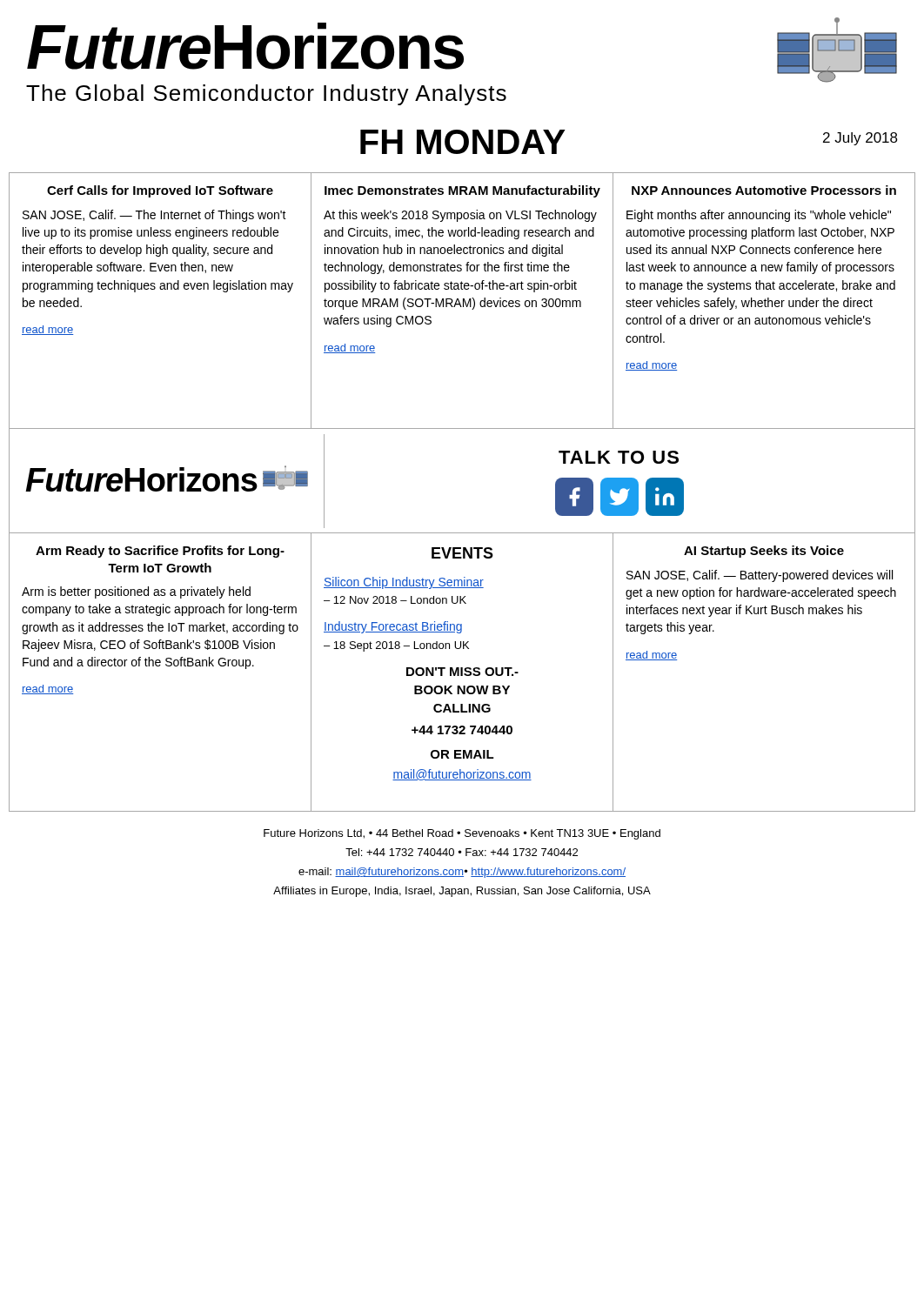Find the block on this page that starts "NXP Announces Automotive Processors in"
This screenshot has height=1305, width=924.
tap(764, 278)
